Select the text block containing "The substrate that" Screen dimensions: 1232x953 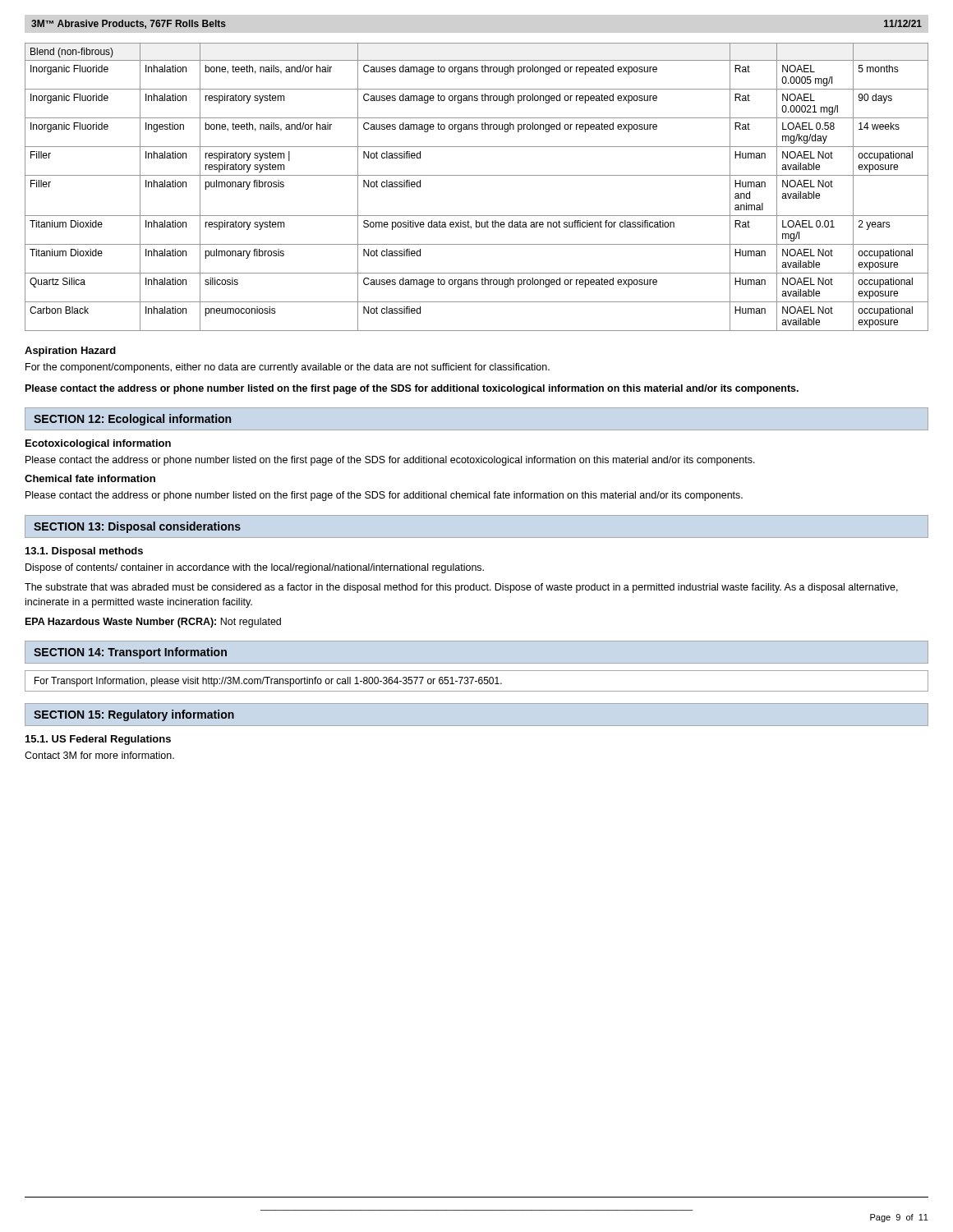click(462, 594)
